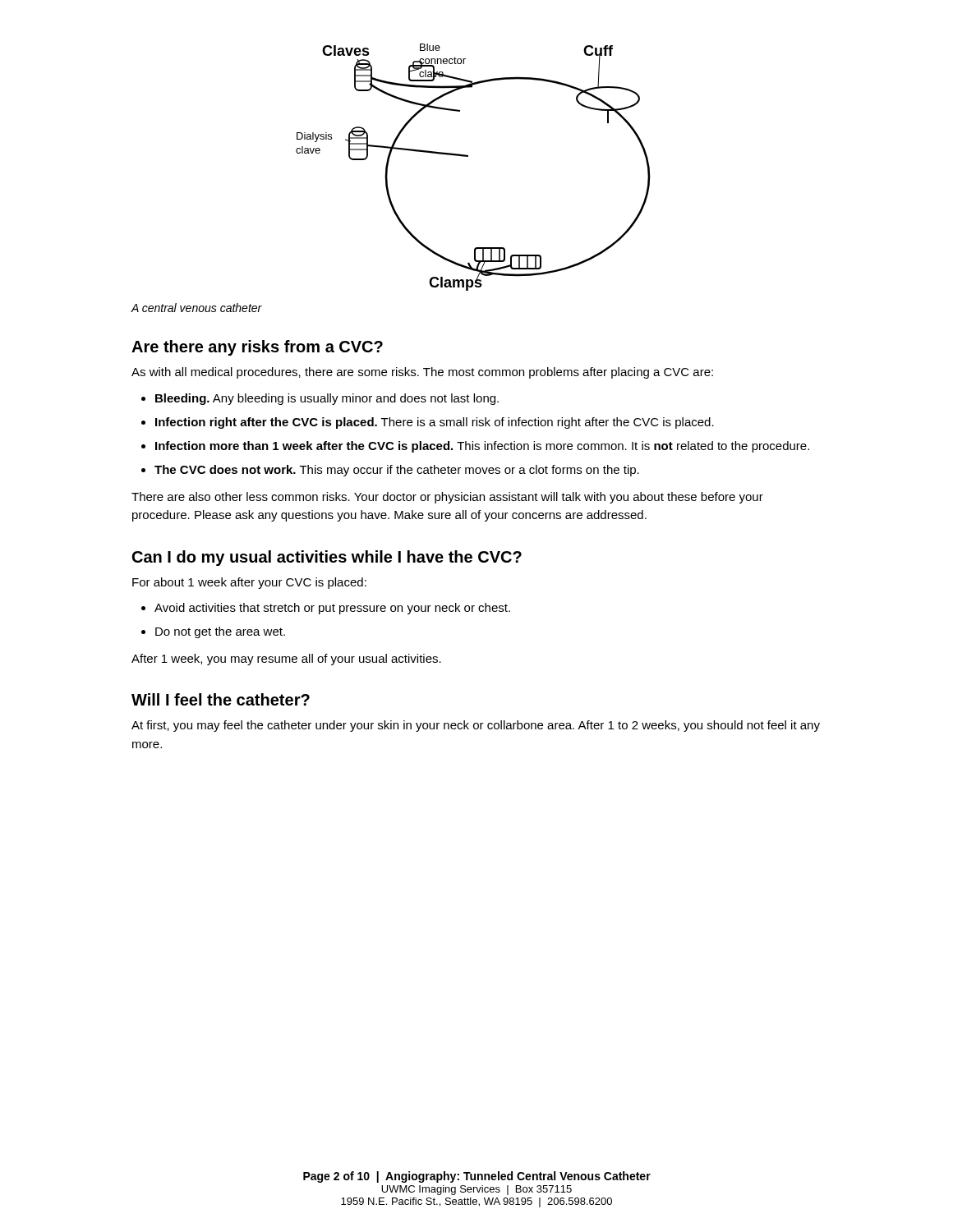Click on the text block starting "Bleeding. Any bleeding is usually minor"
This screenshot has width=953, height=1232.
click(x=327, y=398)
